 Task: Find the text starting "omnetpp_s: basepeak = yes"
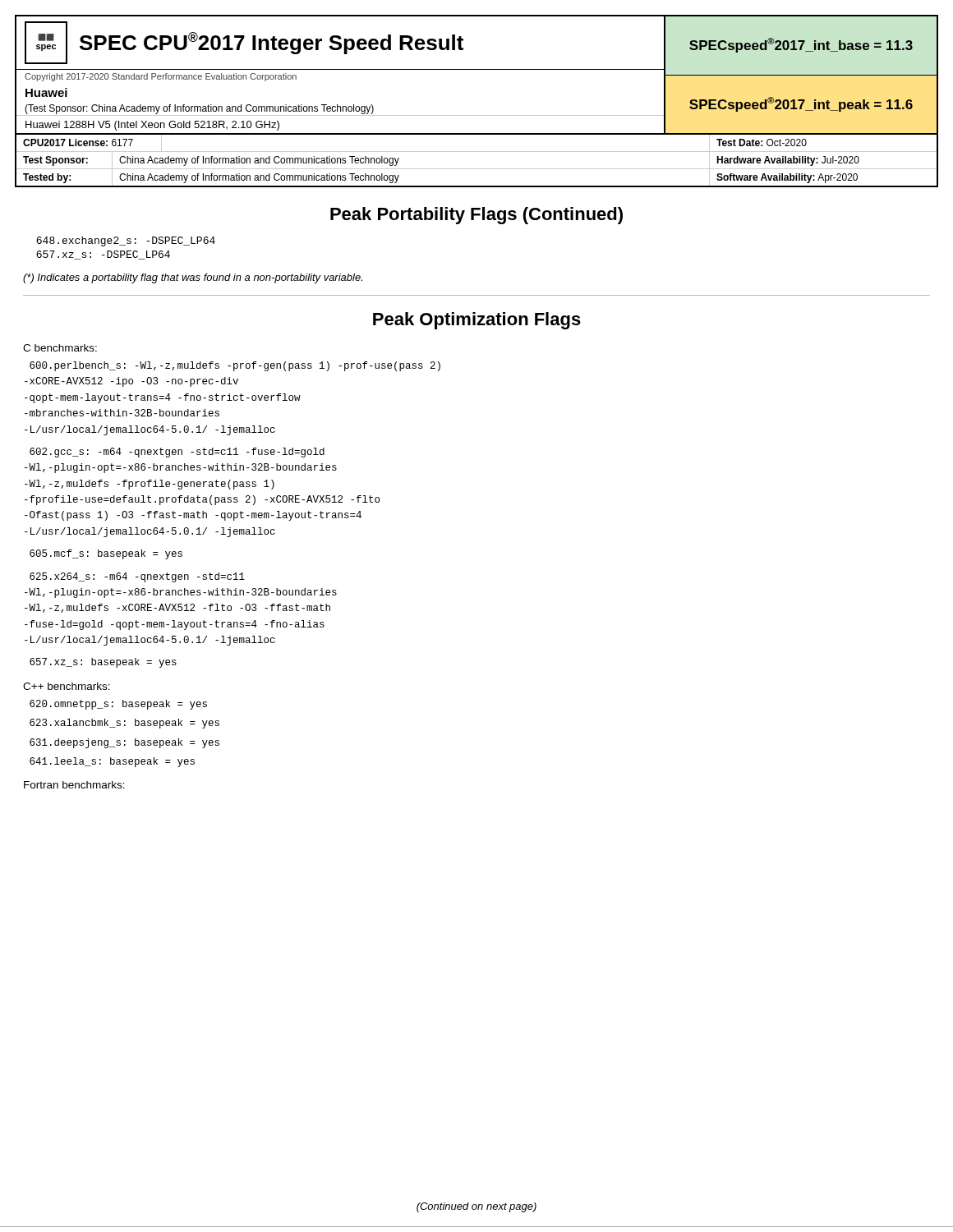(x=115, y=705)
